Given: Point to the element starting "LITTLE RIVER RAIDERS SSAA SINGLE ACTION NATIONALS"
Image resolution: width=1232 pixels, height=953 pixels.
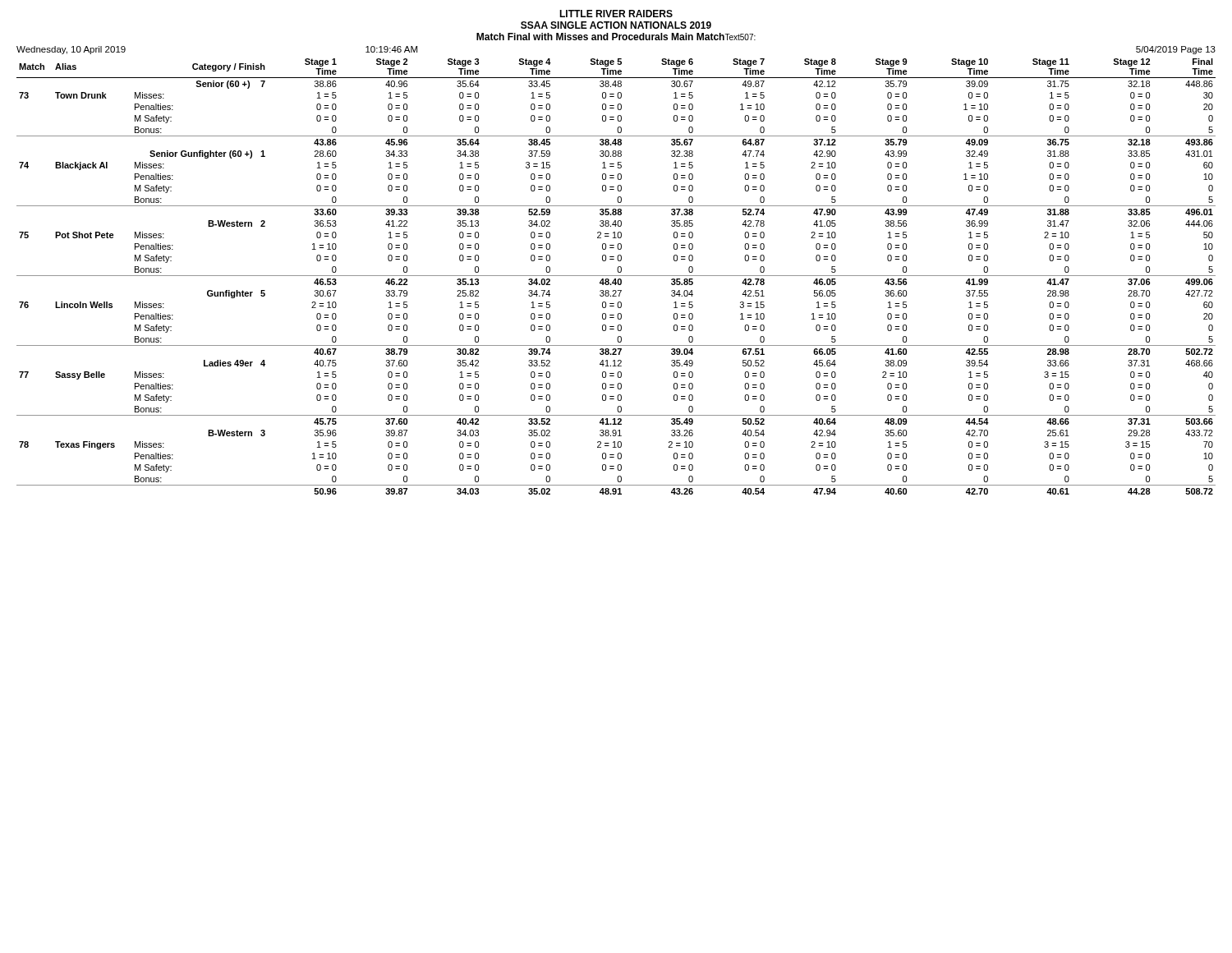Looking at the screenshot, I should coord(616,25).
